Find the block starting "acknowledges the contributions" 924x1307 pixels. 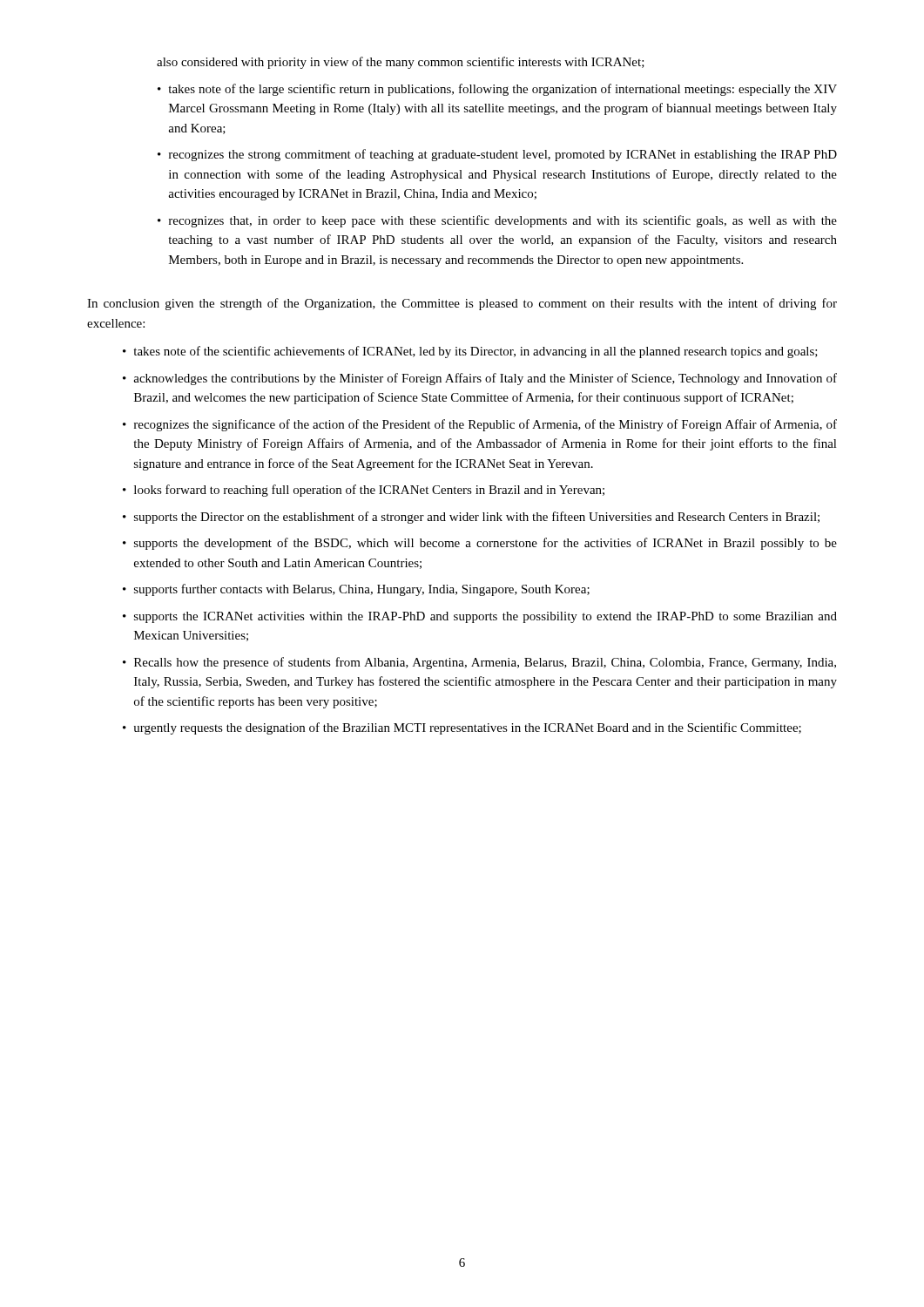485,388
